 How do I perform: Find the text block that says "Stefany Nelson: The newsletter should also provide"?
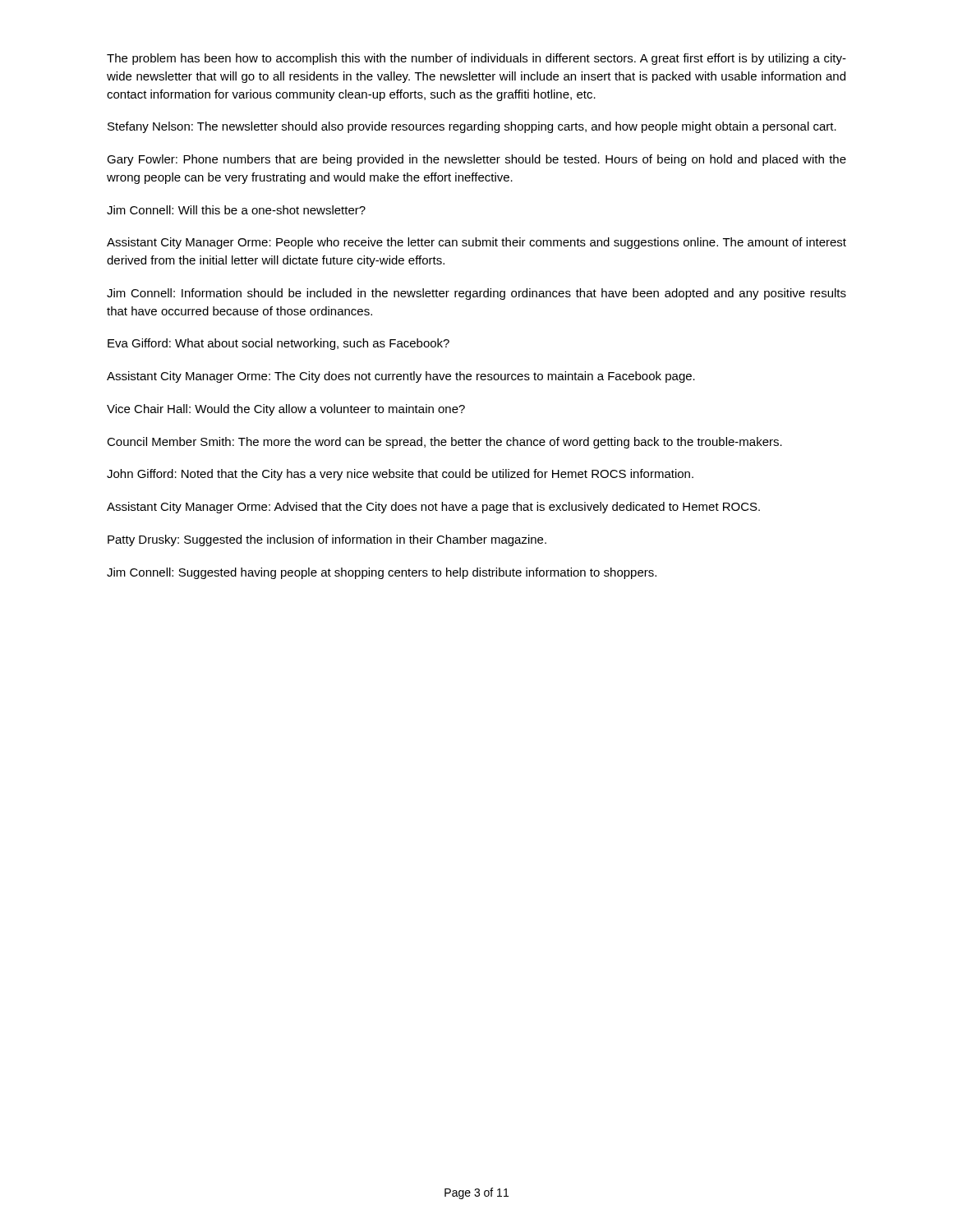click(472, 126)
